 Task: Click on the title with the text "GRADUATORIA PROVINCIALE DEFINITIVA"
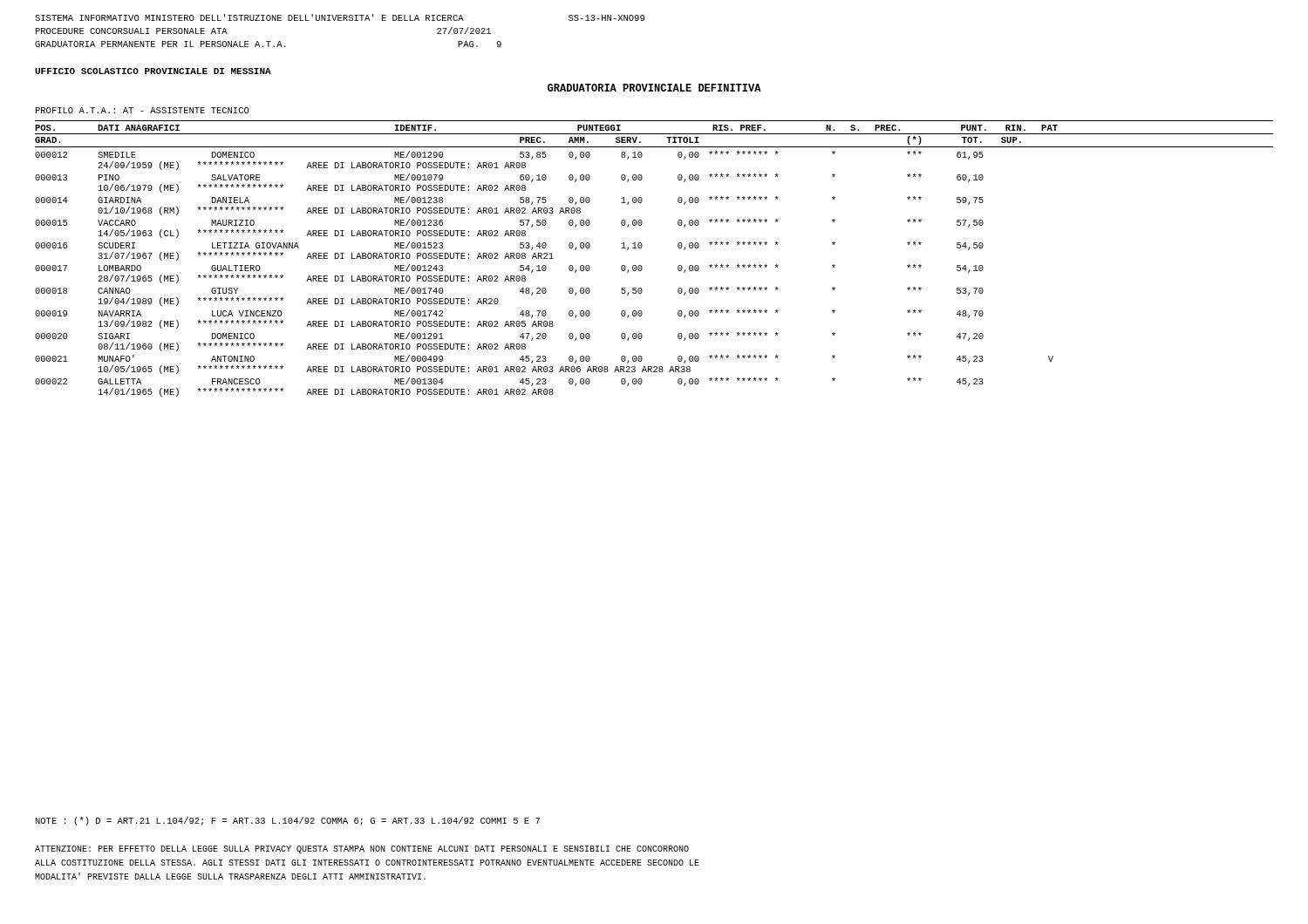pos(654,89)
